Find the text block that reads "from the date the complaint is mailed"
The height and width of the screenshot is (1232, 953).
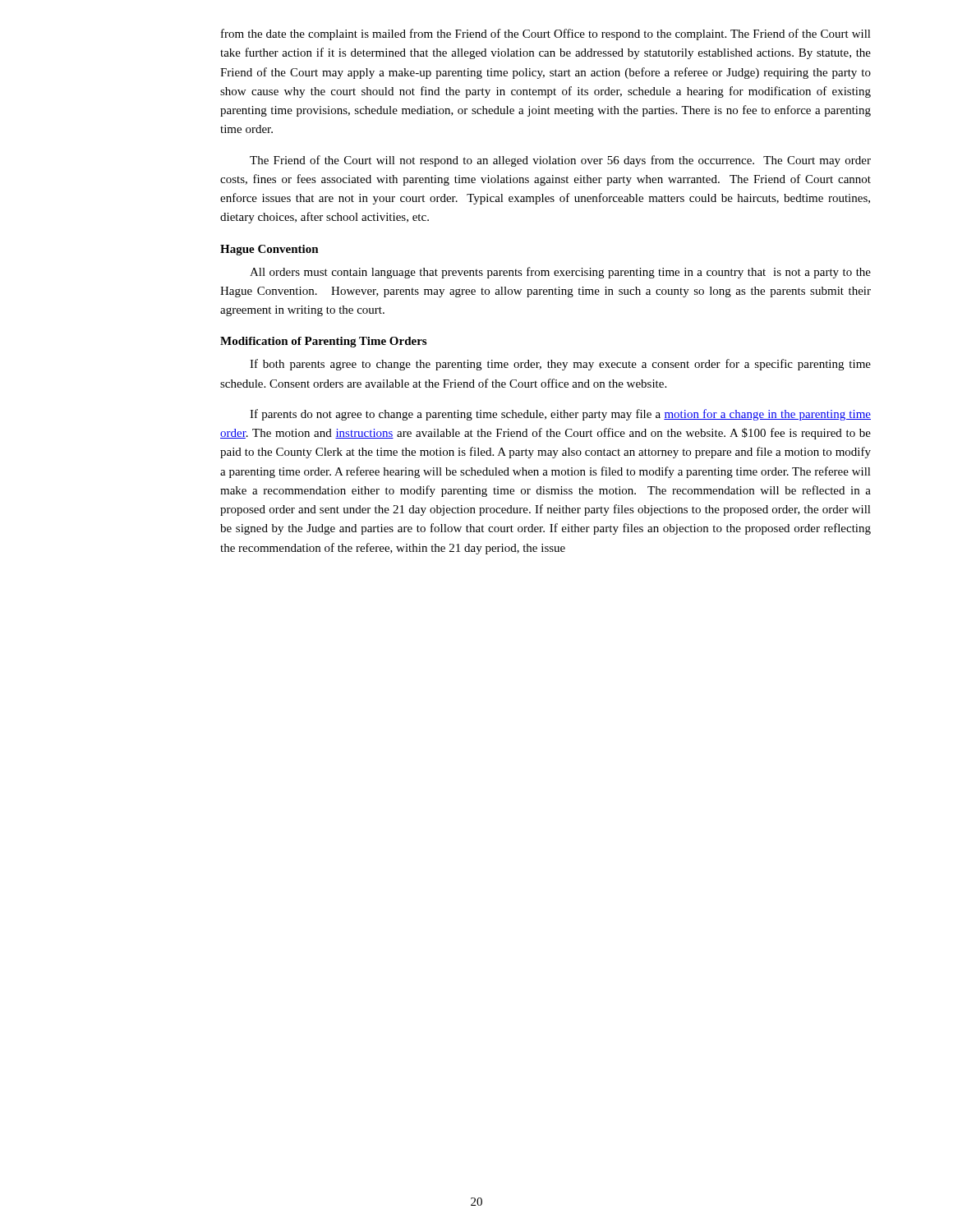tap(545, 82)
